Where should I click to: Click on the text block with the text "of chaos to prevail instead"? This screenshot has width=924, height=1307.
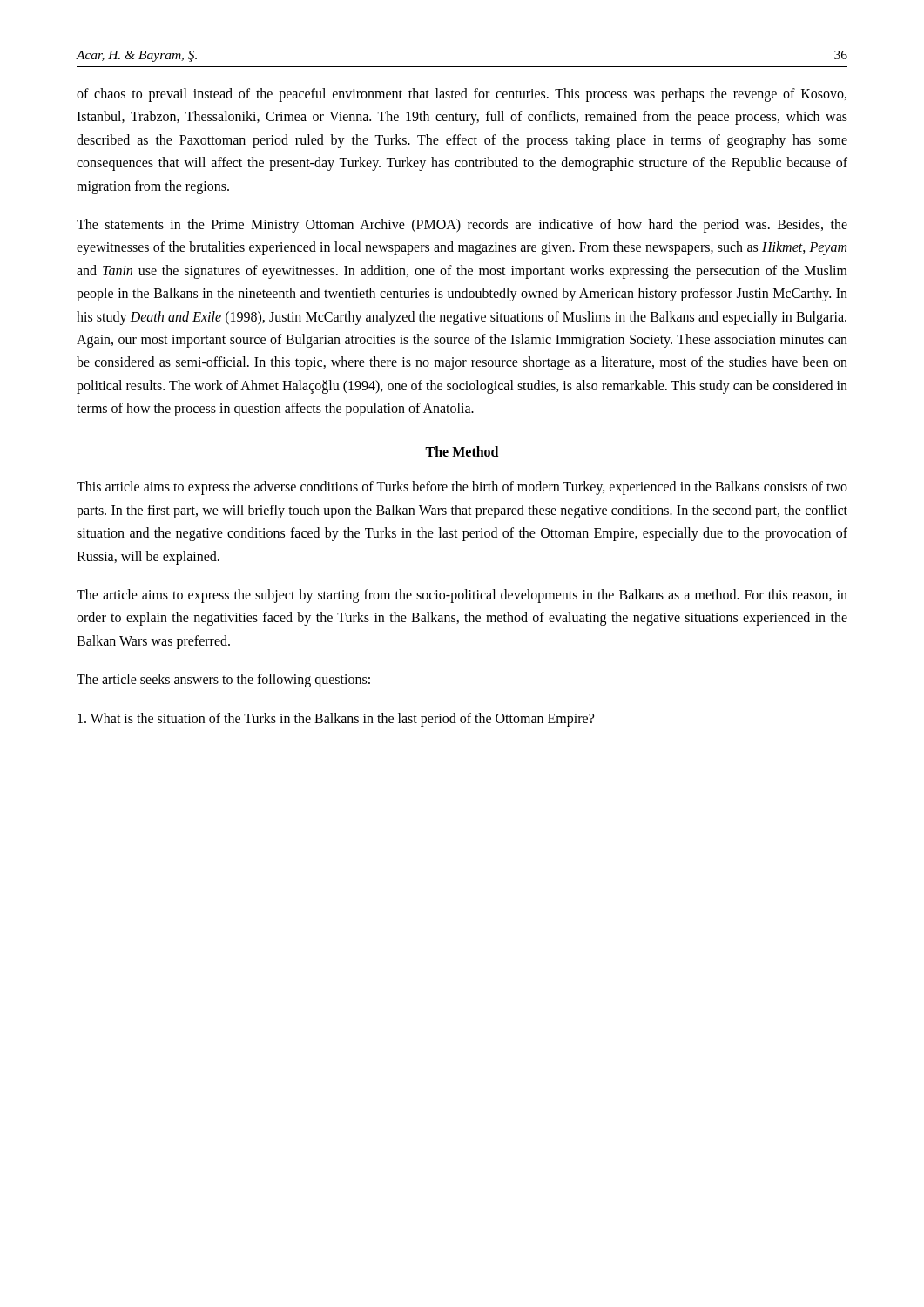coord(462,140)
